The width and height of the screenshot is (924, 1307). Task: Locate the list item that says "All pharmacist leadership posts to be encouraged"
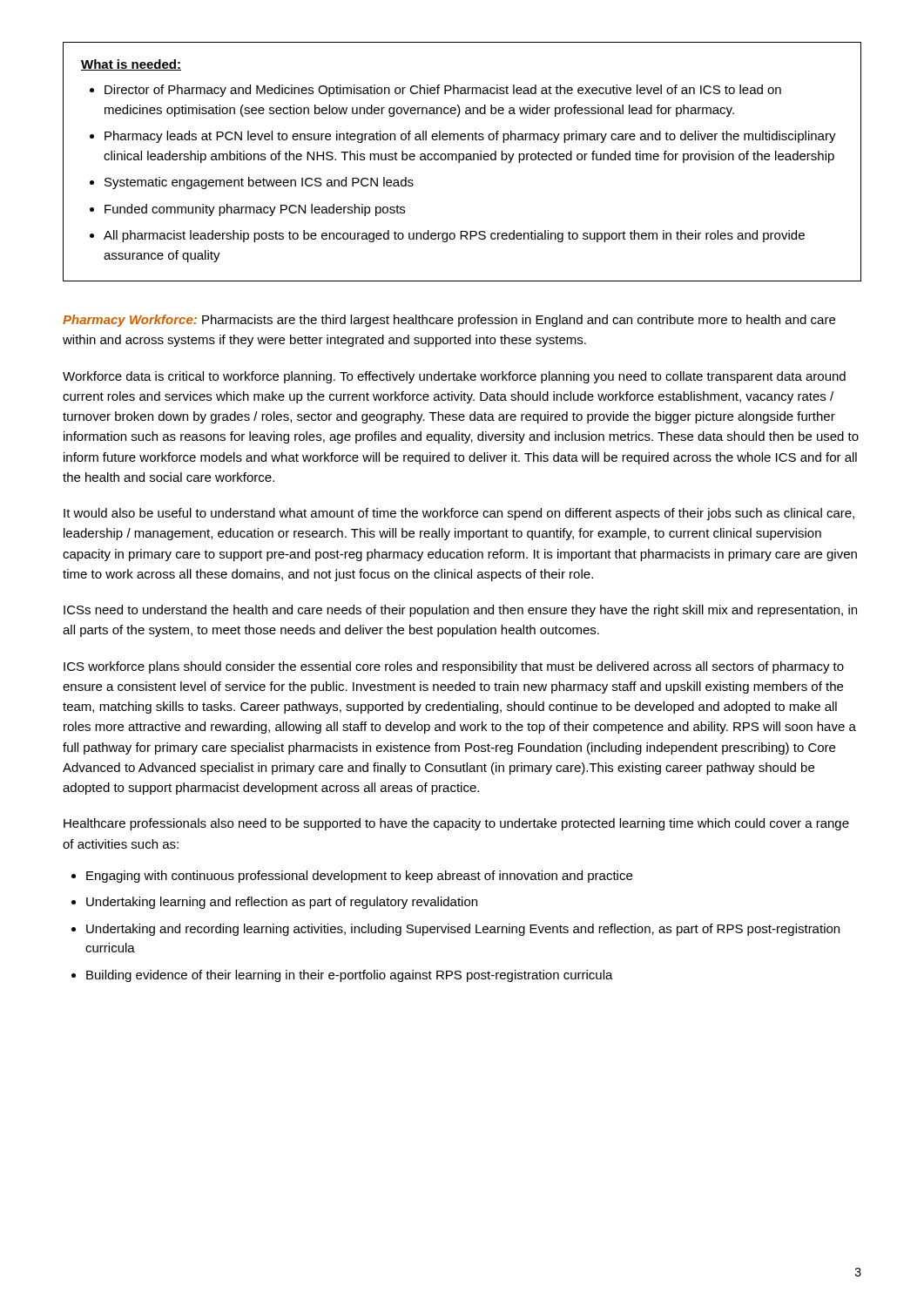(454, 245)
